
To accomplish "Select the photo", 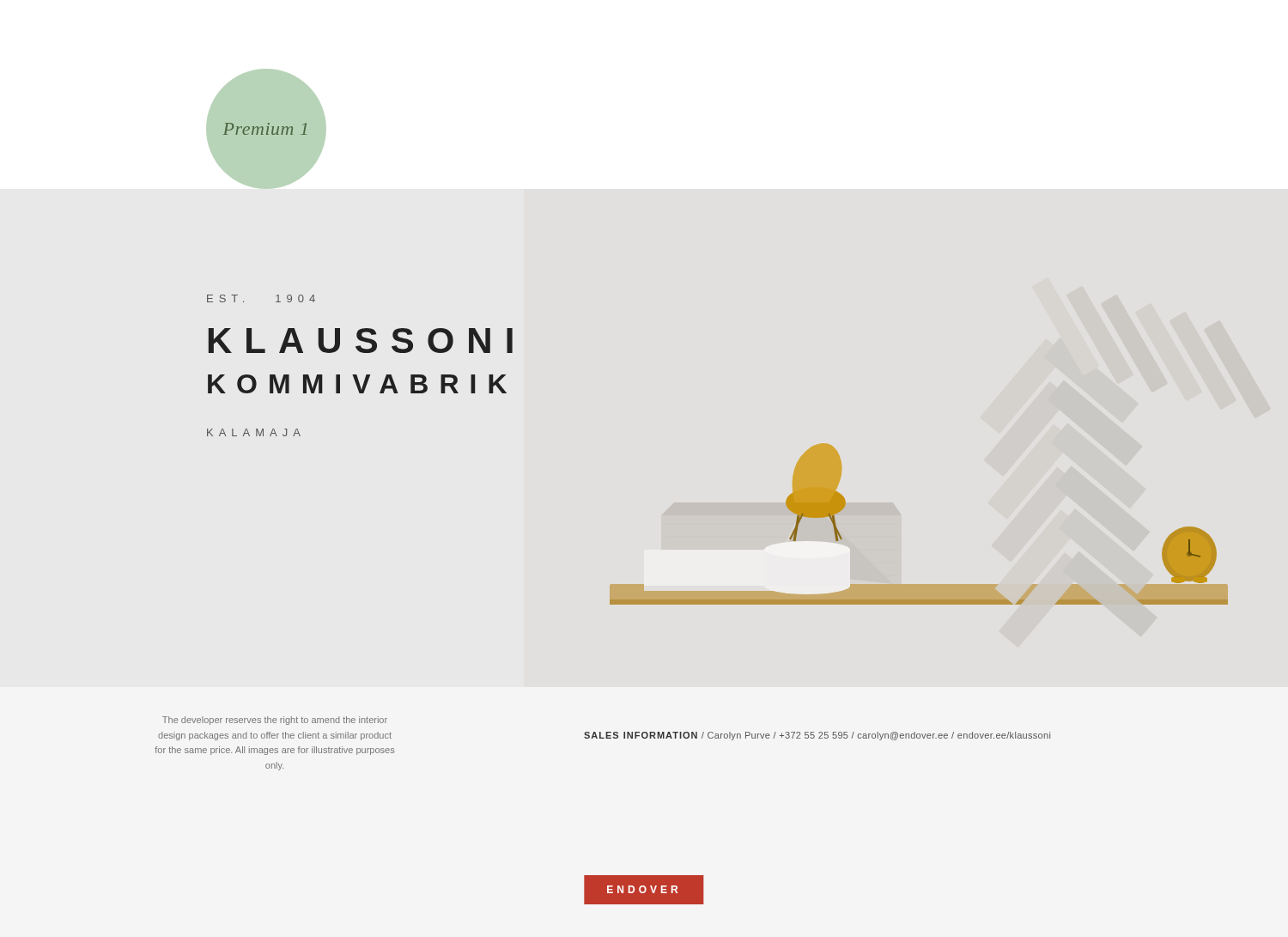I will pos(906,438).
